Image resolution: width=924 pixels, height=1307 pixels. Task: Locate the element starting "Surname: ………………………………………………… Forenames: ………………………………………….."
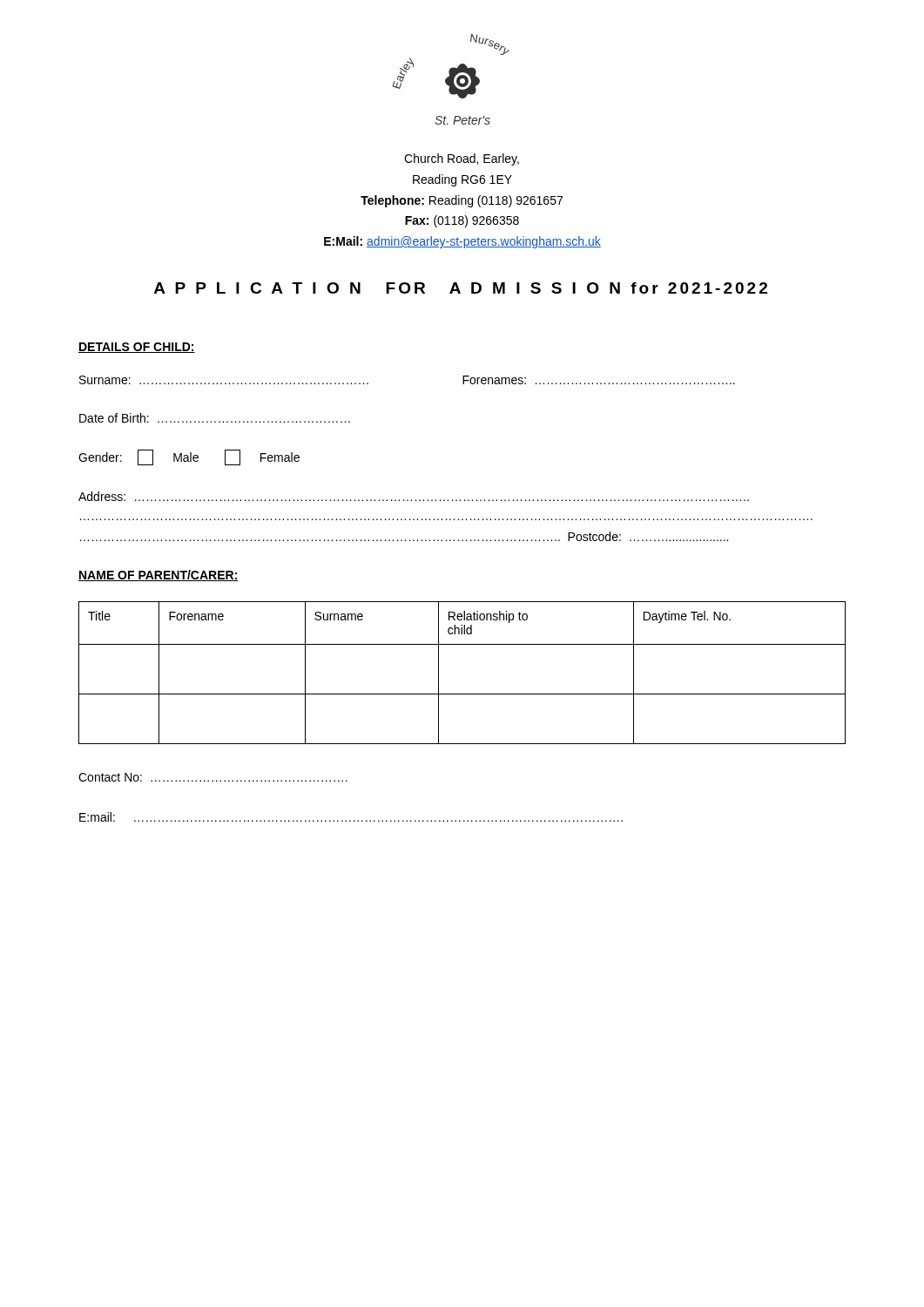(x=462, y=380)
